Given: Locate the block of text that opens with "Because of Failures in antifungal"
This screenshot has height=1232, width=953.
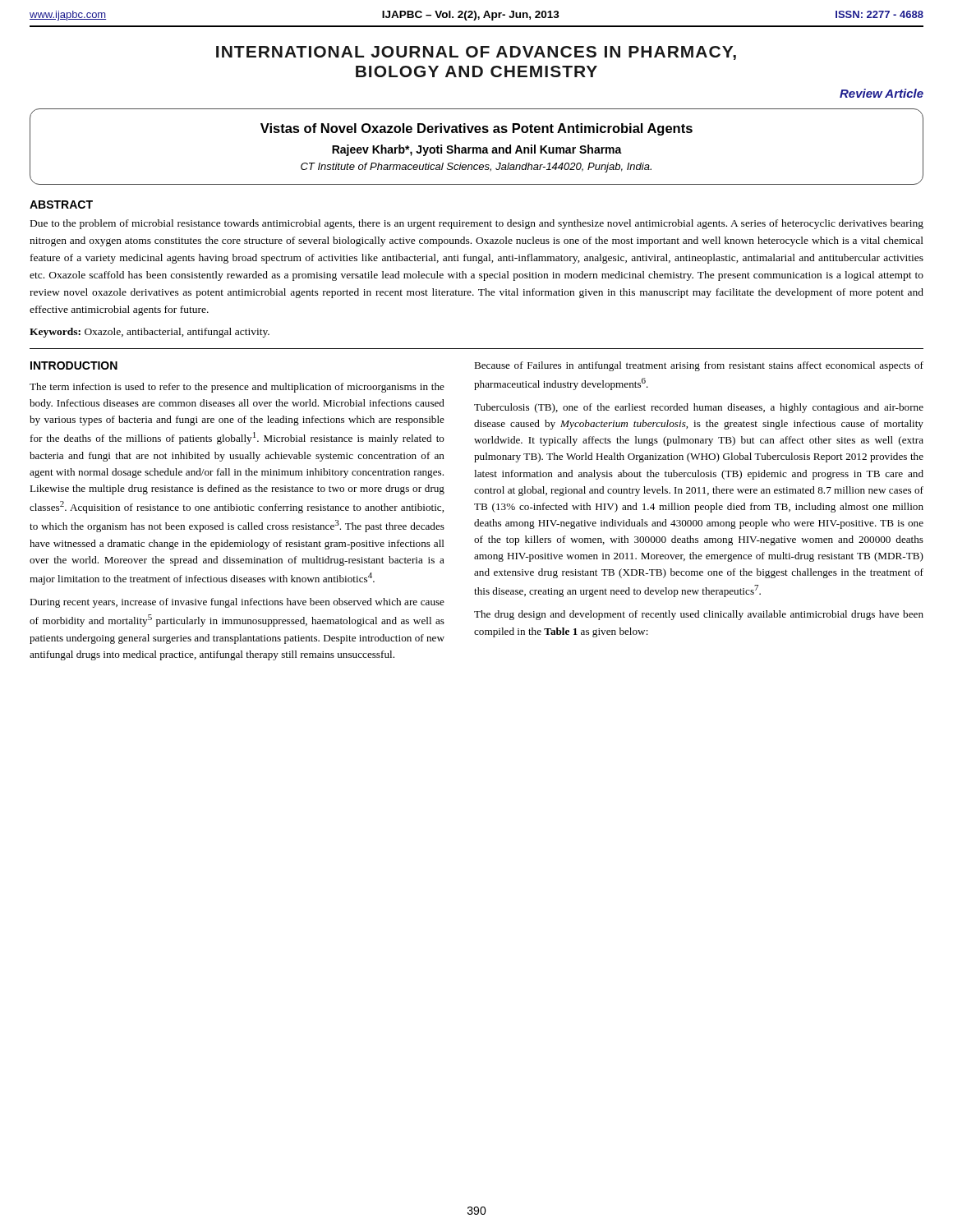Looking at the screenshot, I should point(699,375).
